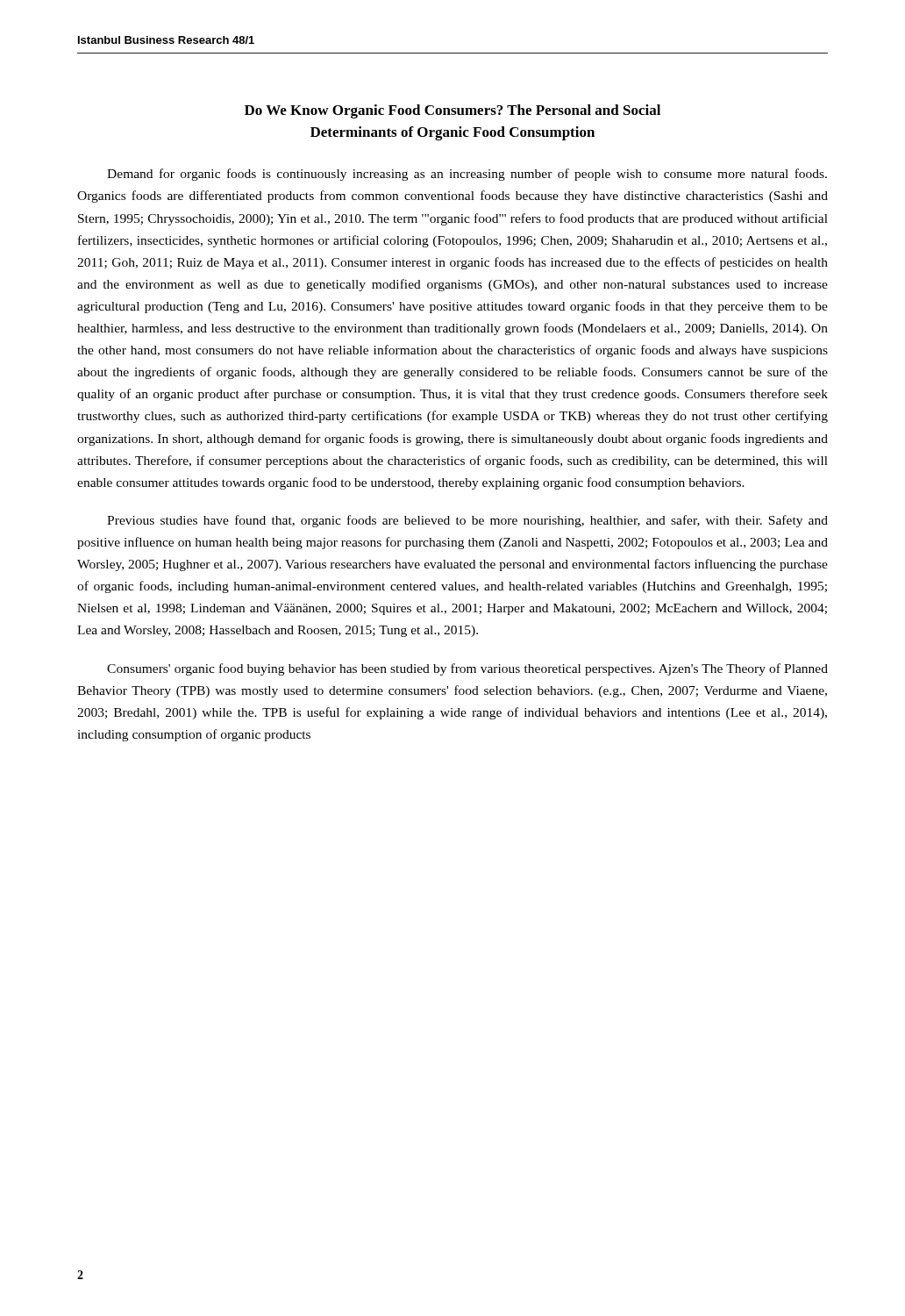Find the title that reads "Do We Know Organic Food Consumers?"
Image resolution: width=905 pixels, height=1316 pixels.
tap(452, 122)
